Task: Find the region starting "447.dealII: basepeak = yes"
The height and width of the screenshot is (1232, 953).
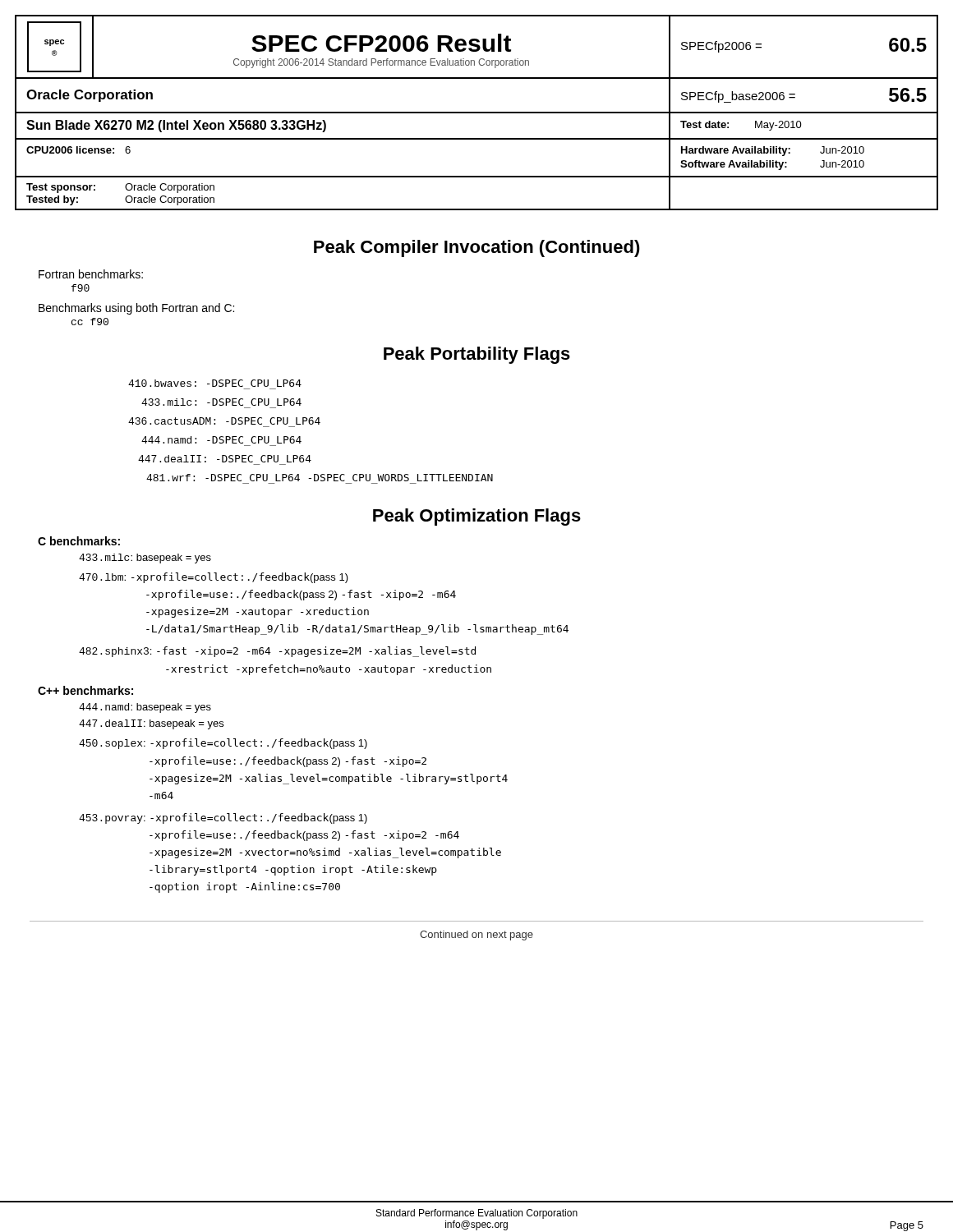Action: [151, 724]
